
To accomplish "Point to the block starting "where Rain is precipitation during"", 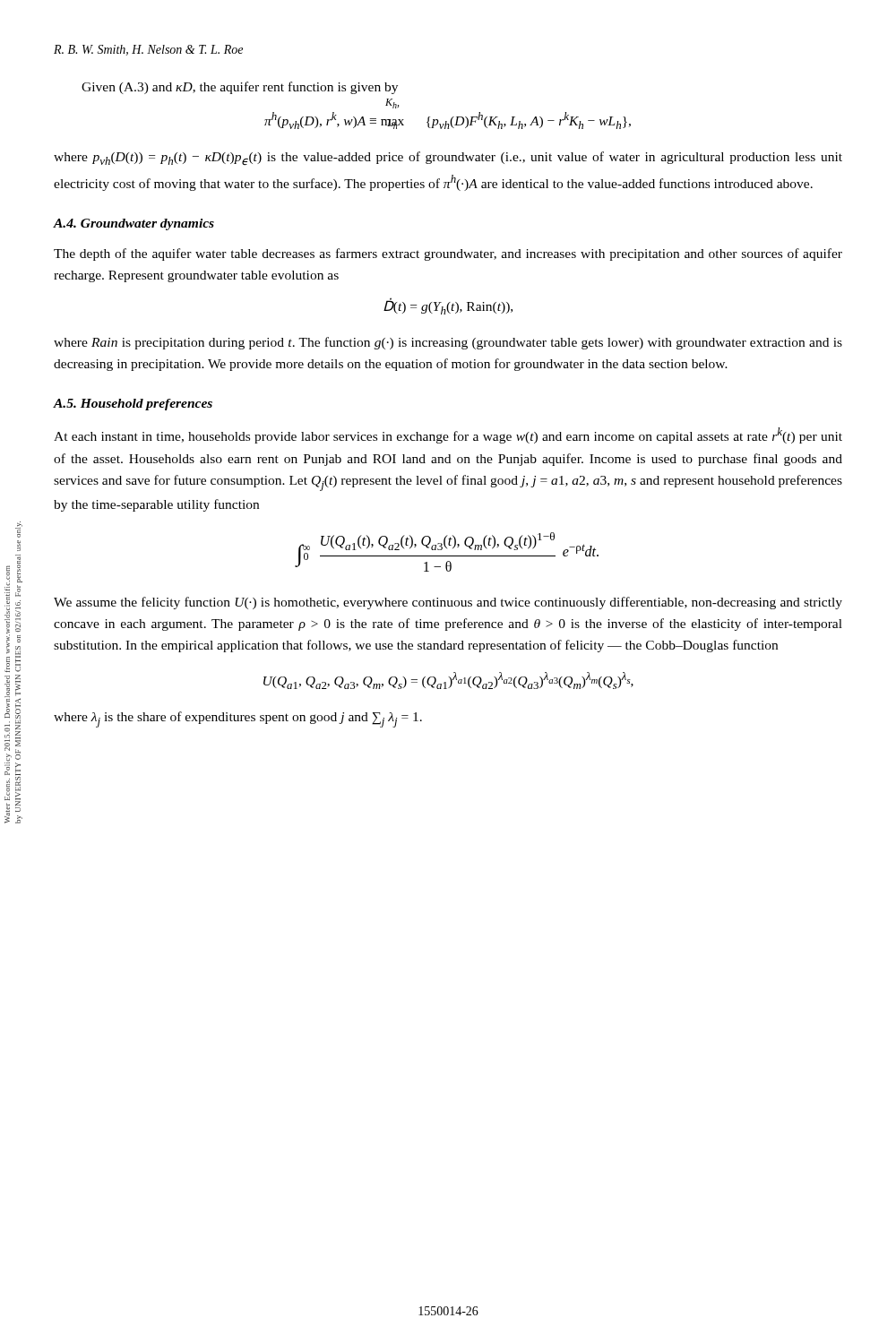I will click(448, 353).
